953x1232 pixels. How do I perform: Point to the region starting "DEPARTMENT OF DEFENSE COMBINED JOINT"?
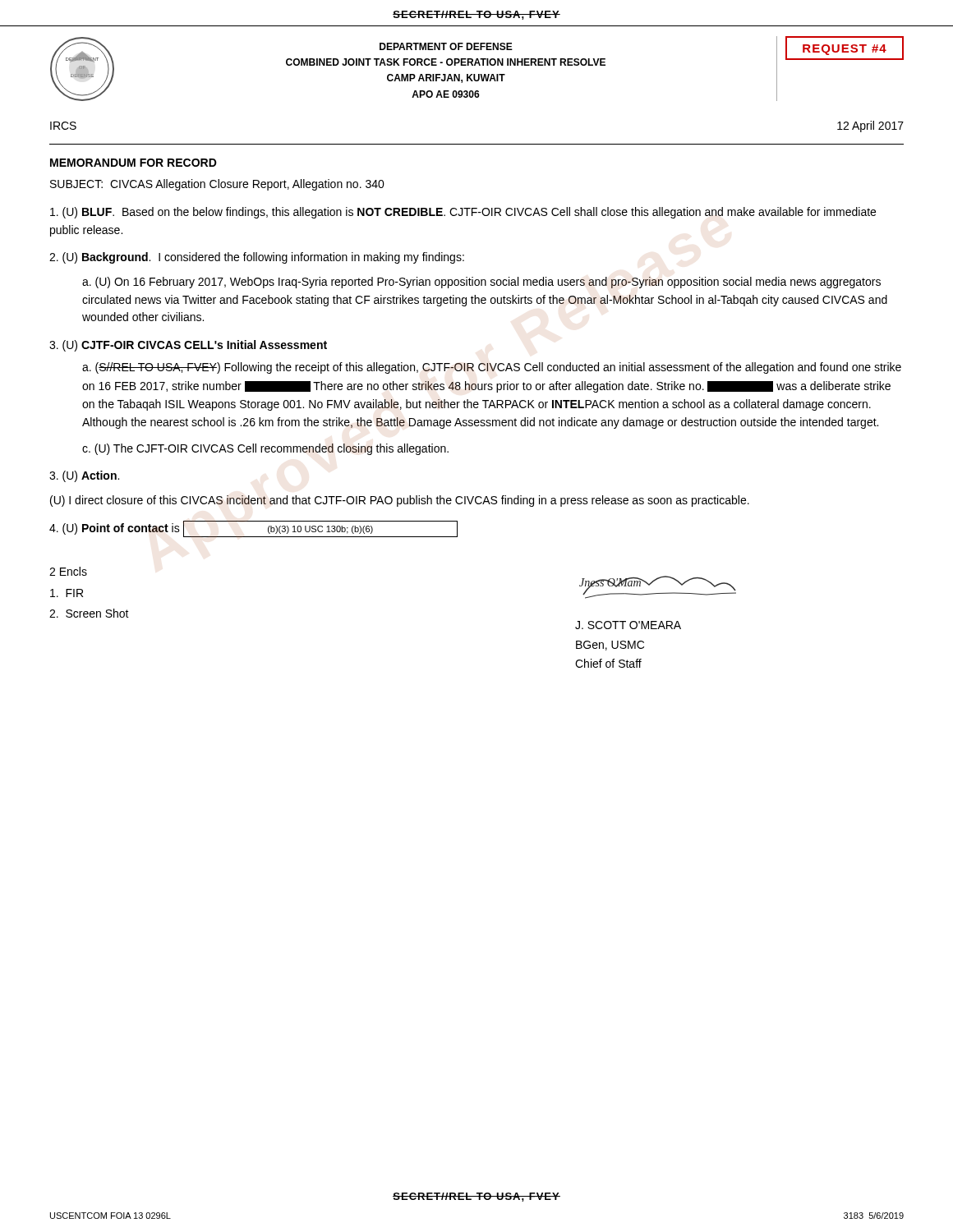446,70
